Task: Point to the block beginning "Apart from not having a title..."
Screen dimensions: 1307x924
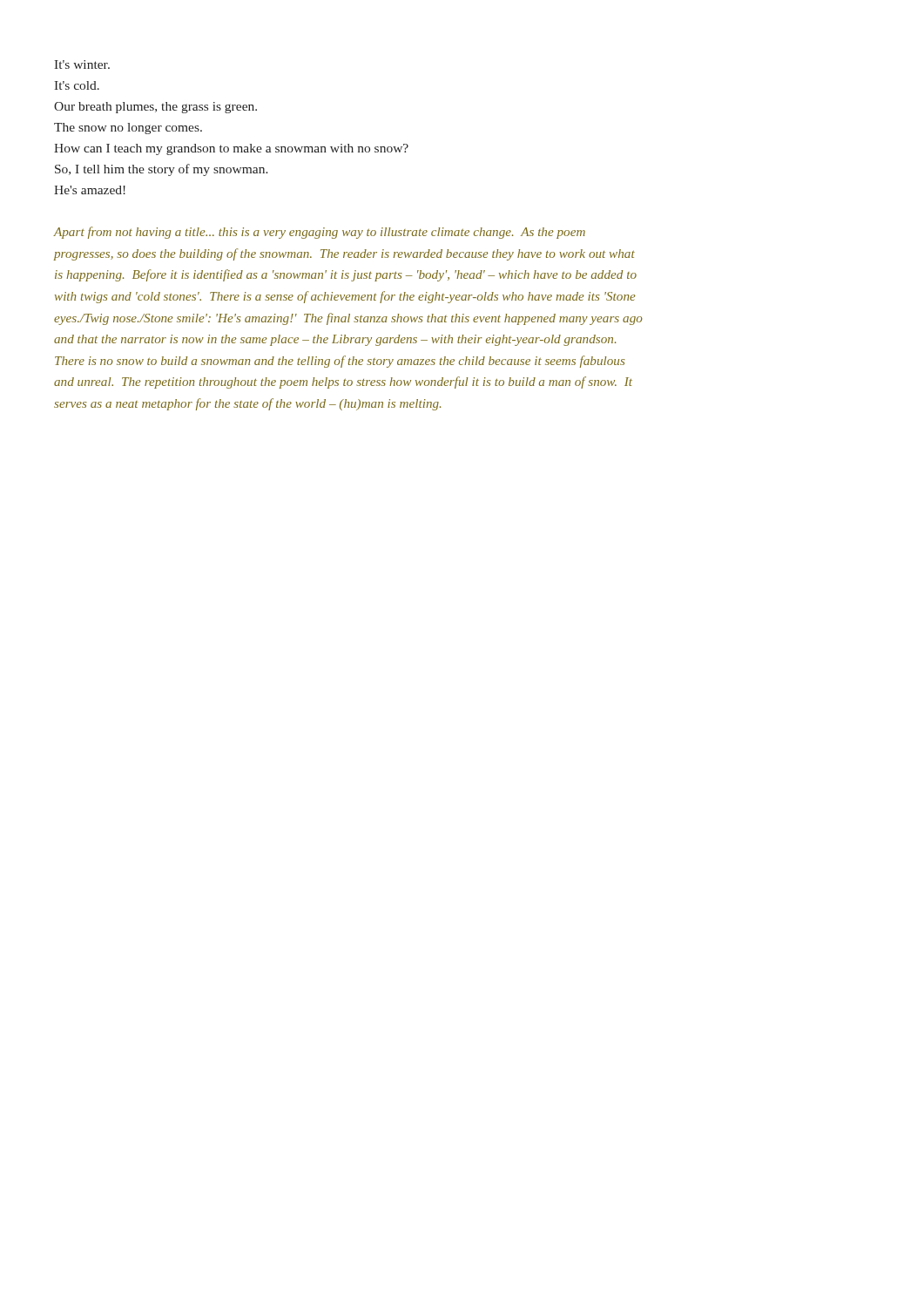Action: [x=350, y=318]
